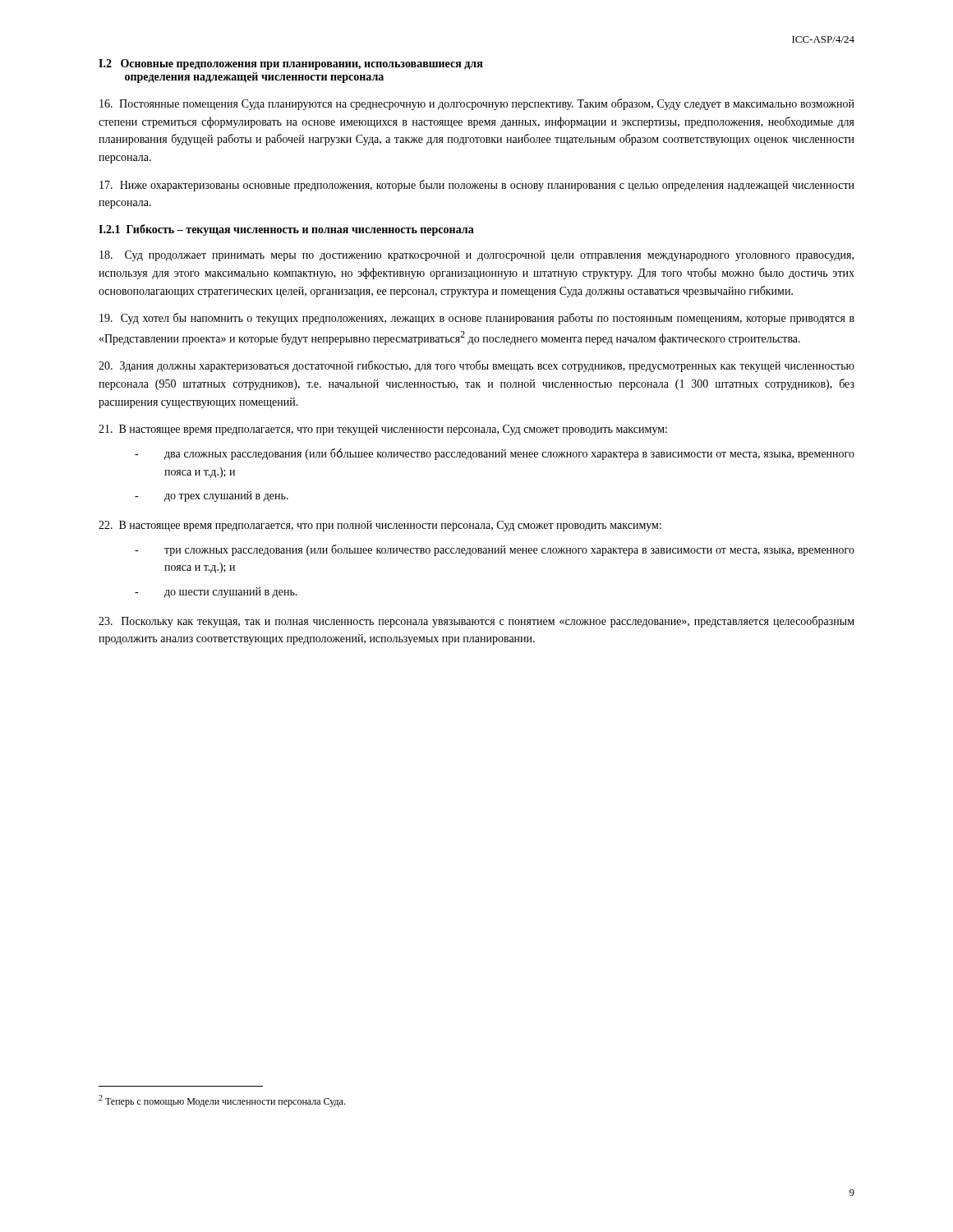The width and height of the screenshot is (953, 1232).
Task: Locate the text block containing "Здания должны характеризоваться достаточной гибкостью, для"
Action: pyautogui.click(x=476, y=384)
